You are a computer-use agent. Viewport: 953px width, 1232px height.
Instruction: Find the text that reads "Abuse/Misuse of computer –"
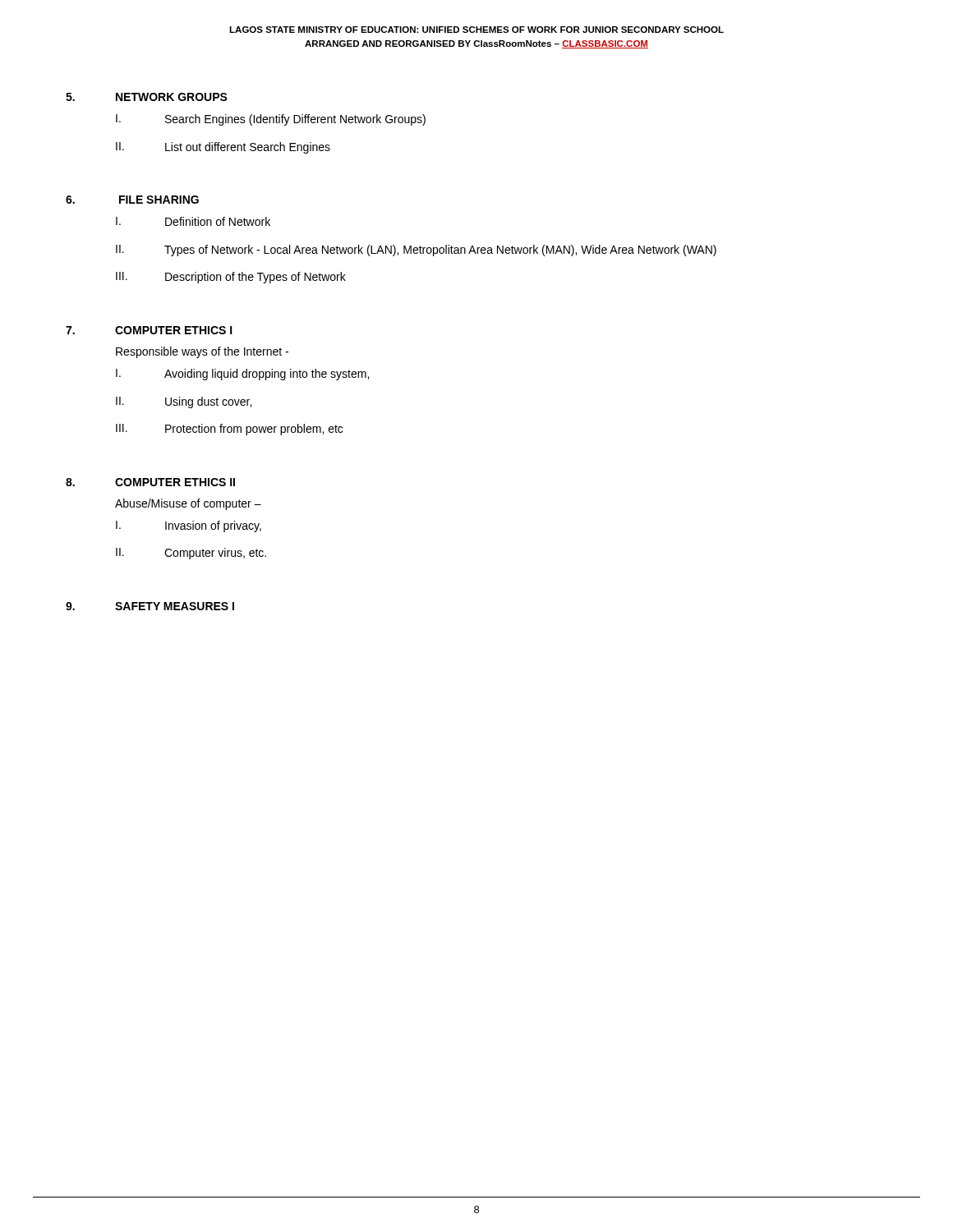coord(188,503)
